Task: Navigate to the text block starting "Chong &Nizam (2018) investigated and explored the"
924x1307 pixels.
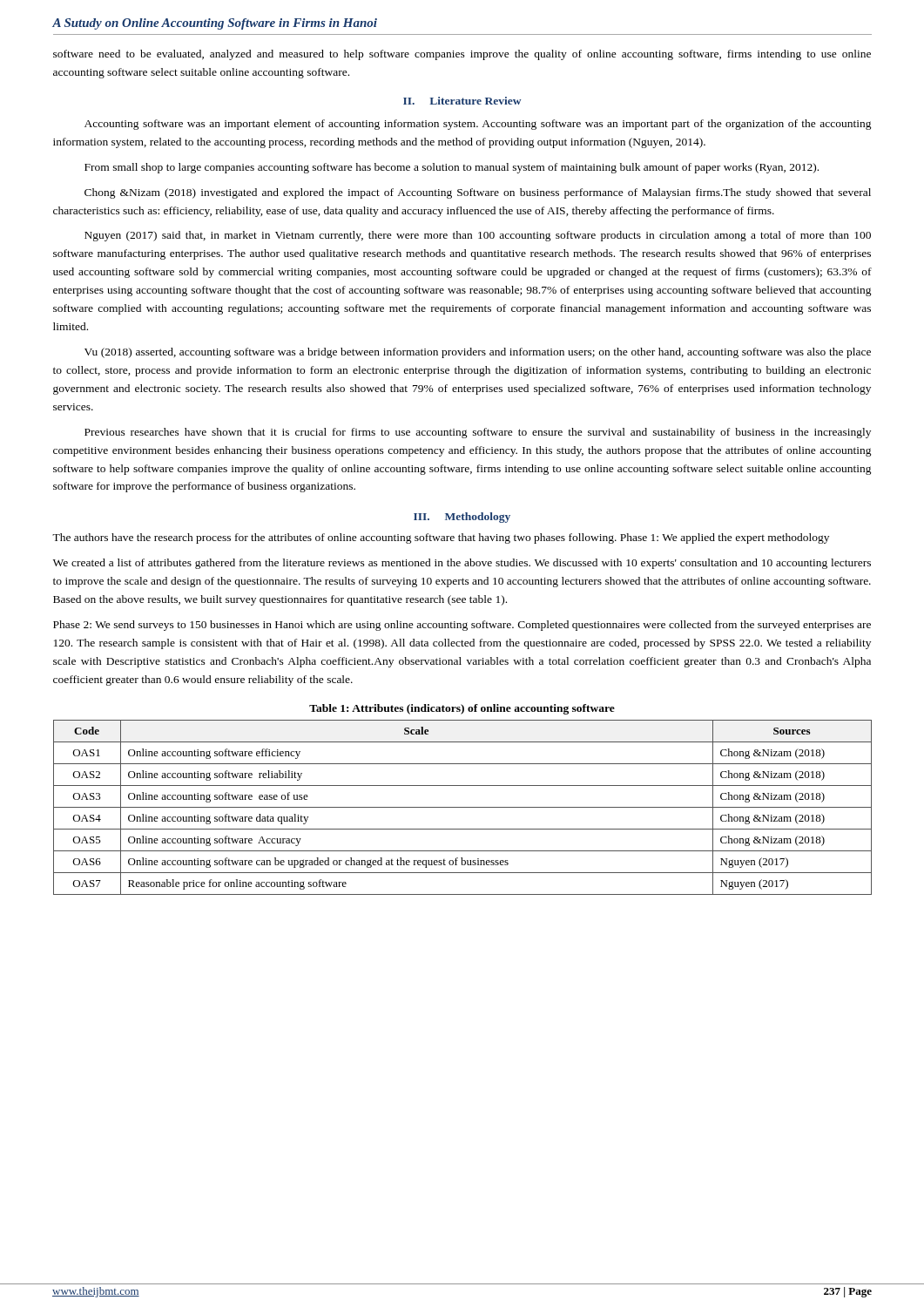Action: click(x=462, y=201)
